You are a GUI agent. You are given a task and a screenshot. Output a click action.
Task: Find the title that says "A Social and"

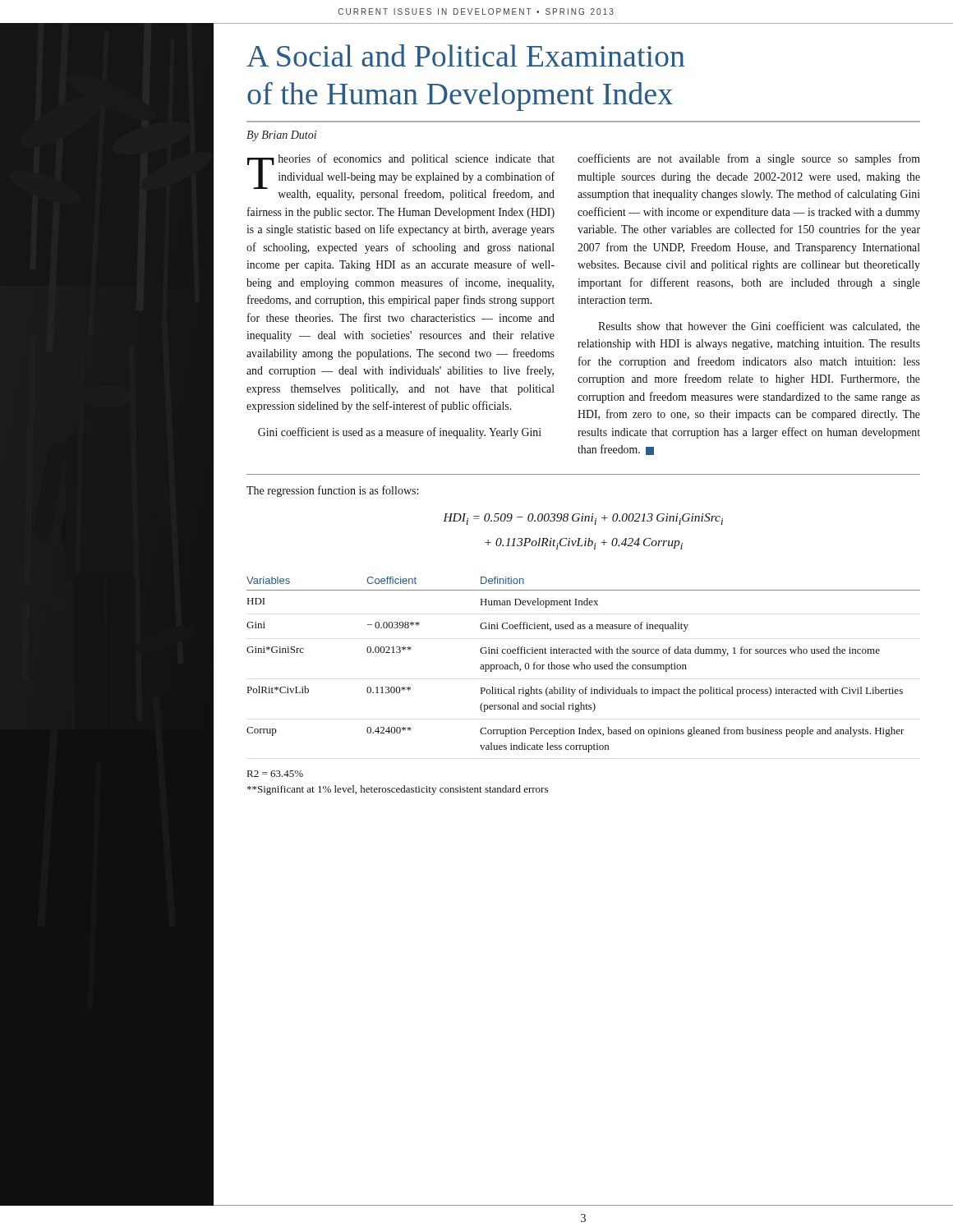[583, 75]
